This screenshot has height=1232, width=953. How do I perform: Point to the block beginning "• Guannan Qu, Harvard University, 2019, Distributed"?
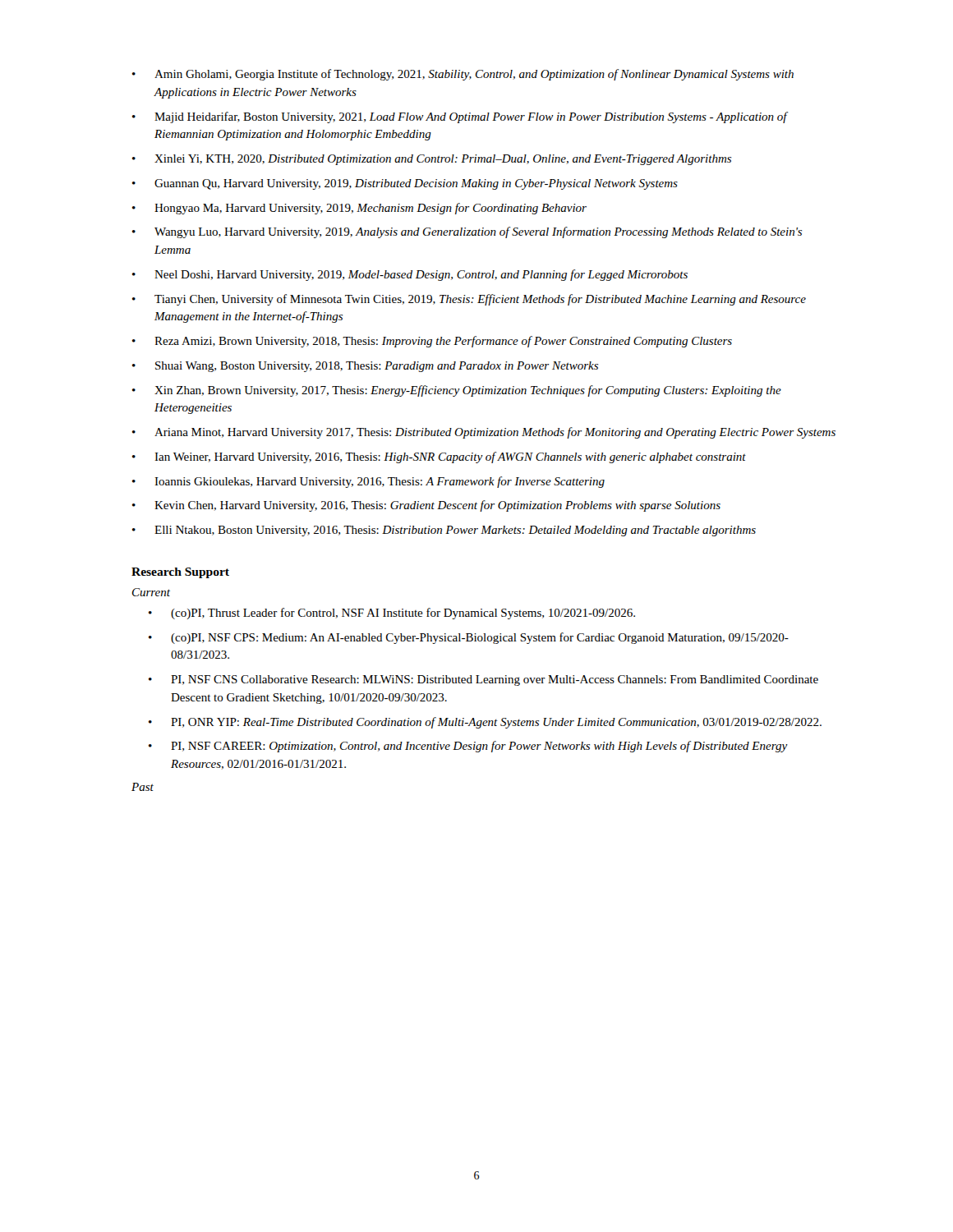point(485,184)
